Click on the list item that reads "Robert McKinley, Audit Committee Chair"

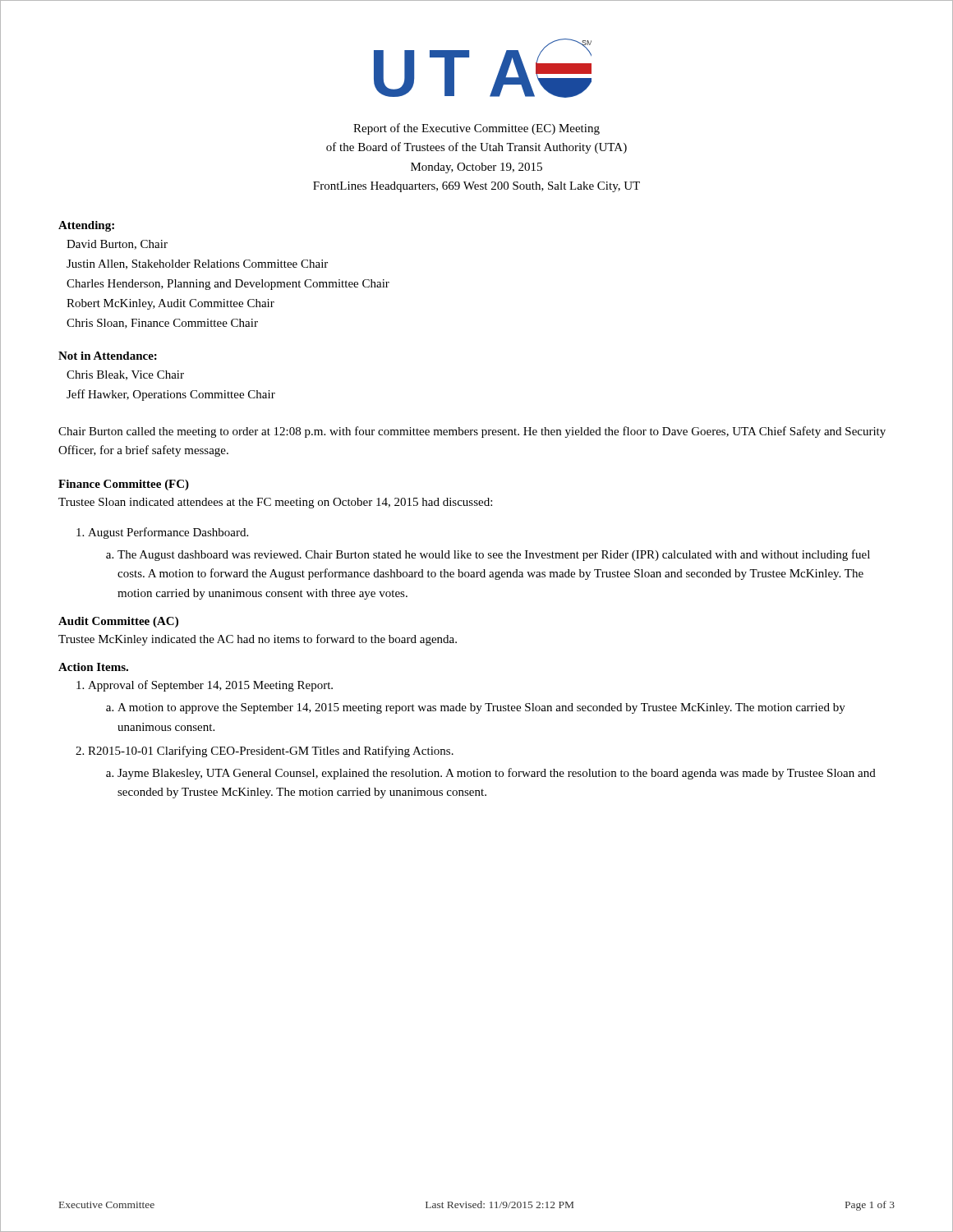click(x=170, y=303)
